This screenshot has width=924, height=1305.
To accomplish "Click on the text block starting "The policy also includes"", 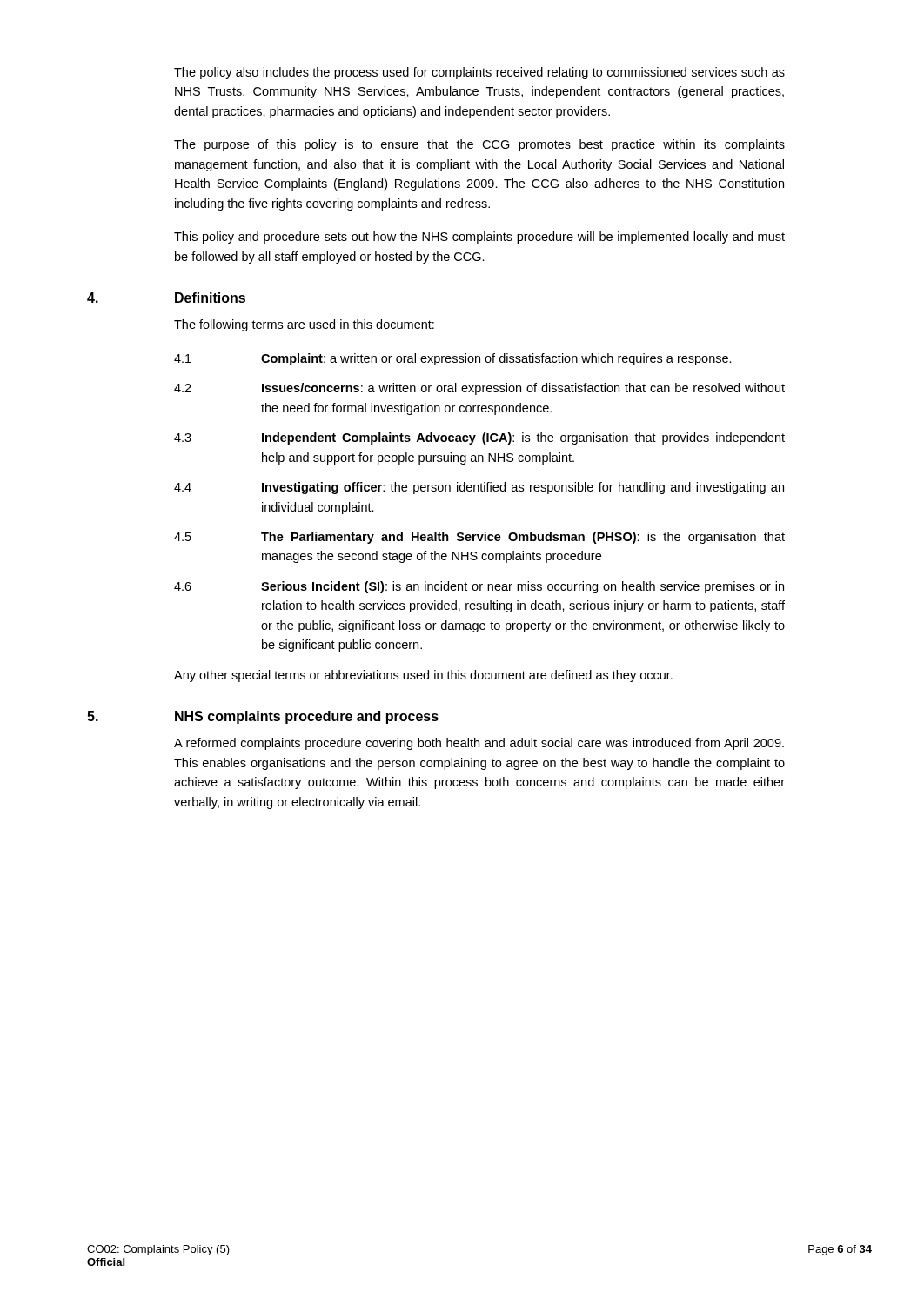I will [x=479, y=92].
